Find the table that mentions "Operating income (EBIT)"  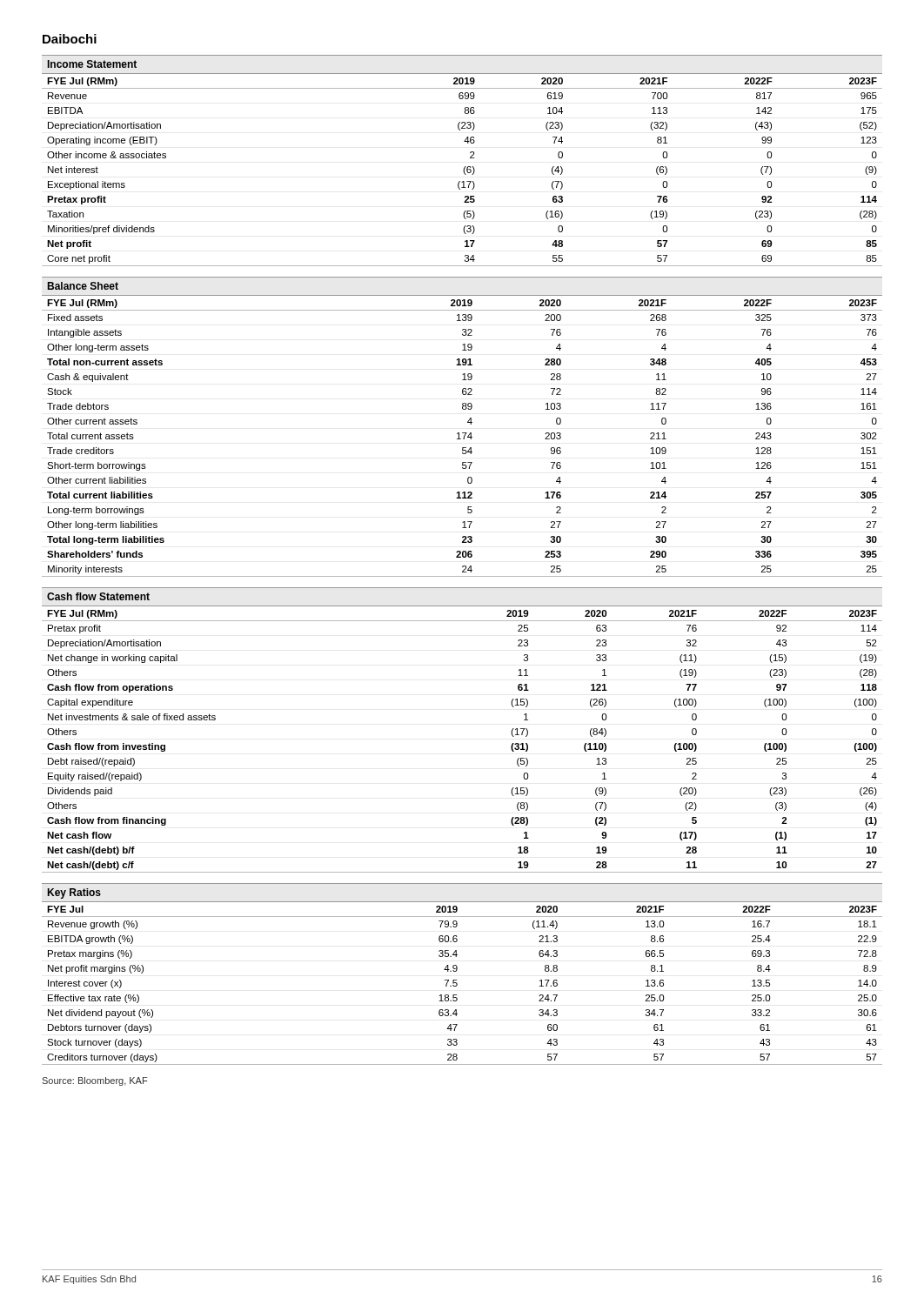coord(462,170)
